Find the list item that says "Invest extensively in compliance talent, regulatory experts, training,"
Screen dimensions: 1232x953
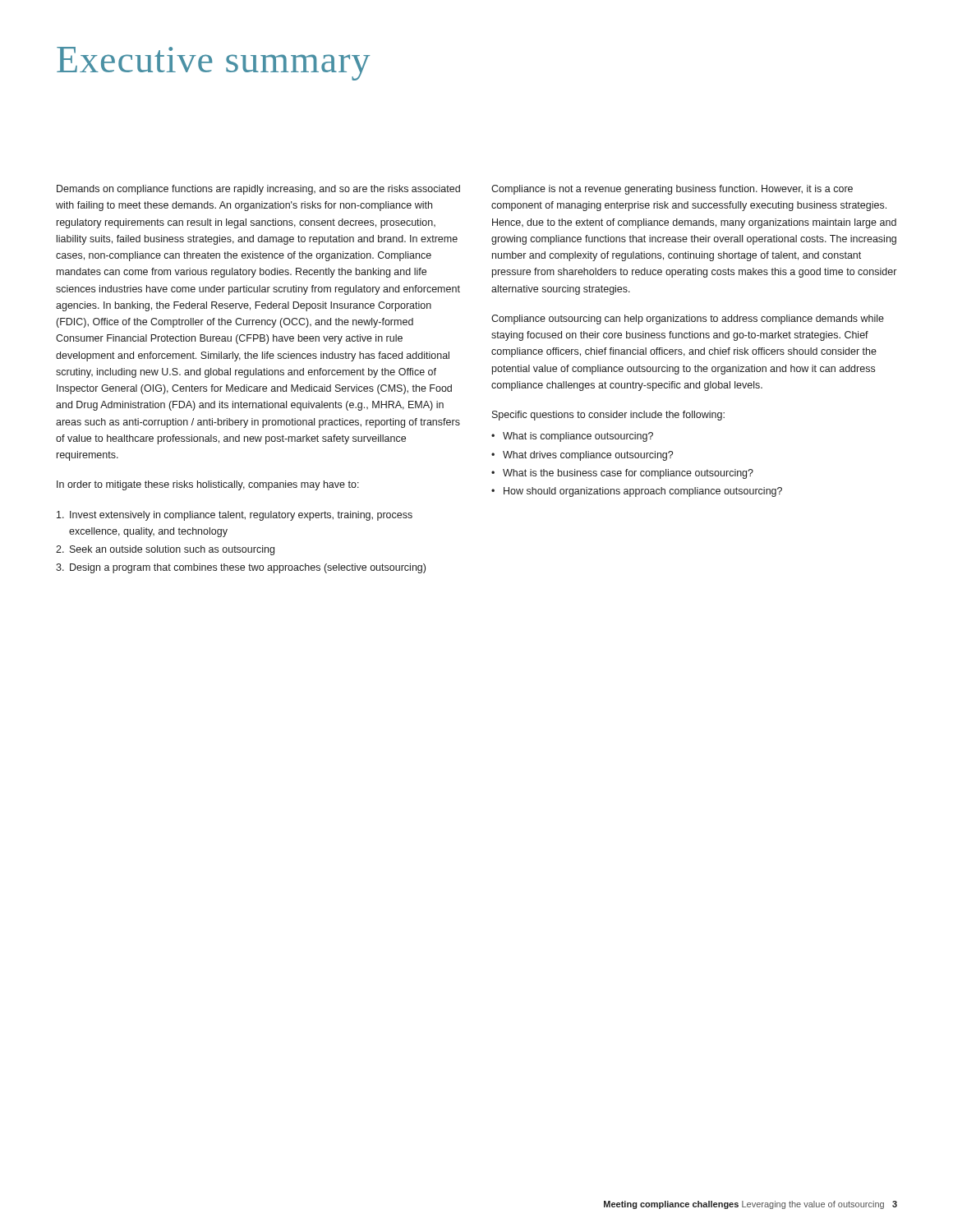pos(259,523)
